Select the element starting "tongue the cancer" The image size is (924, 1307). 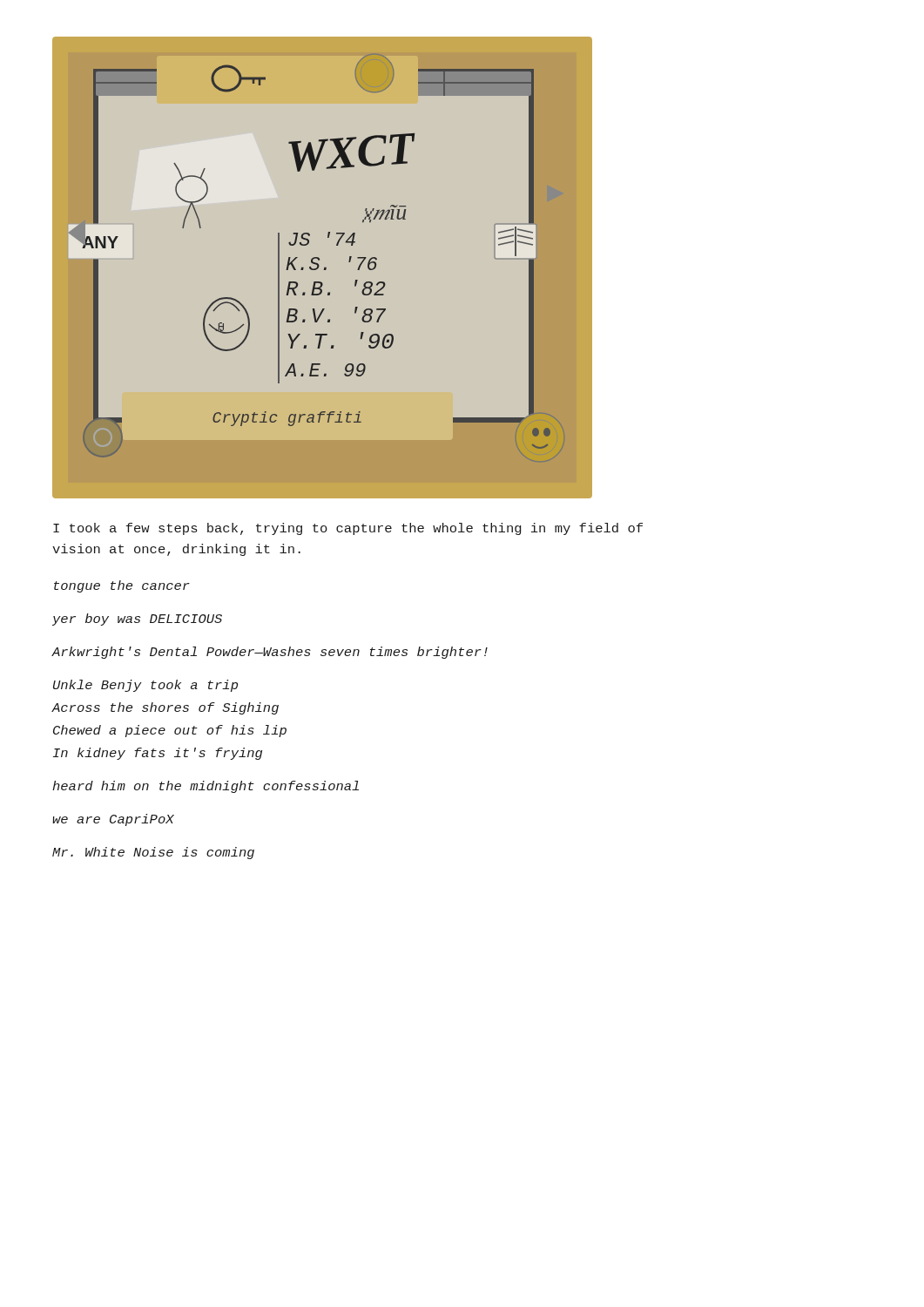click(122, 586)
